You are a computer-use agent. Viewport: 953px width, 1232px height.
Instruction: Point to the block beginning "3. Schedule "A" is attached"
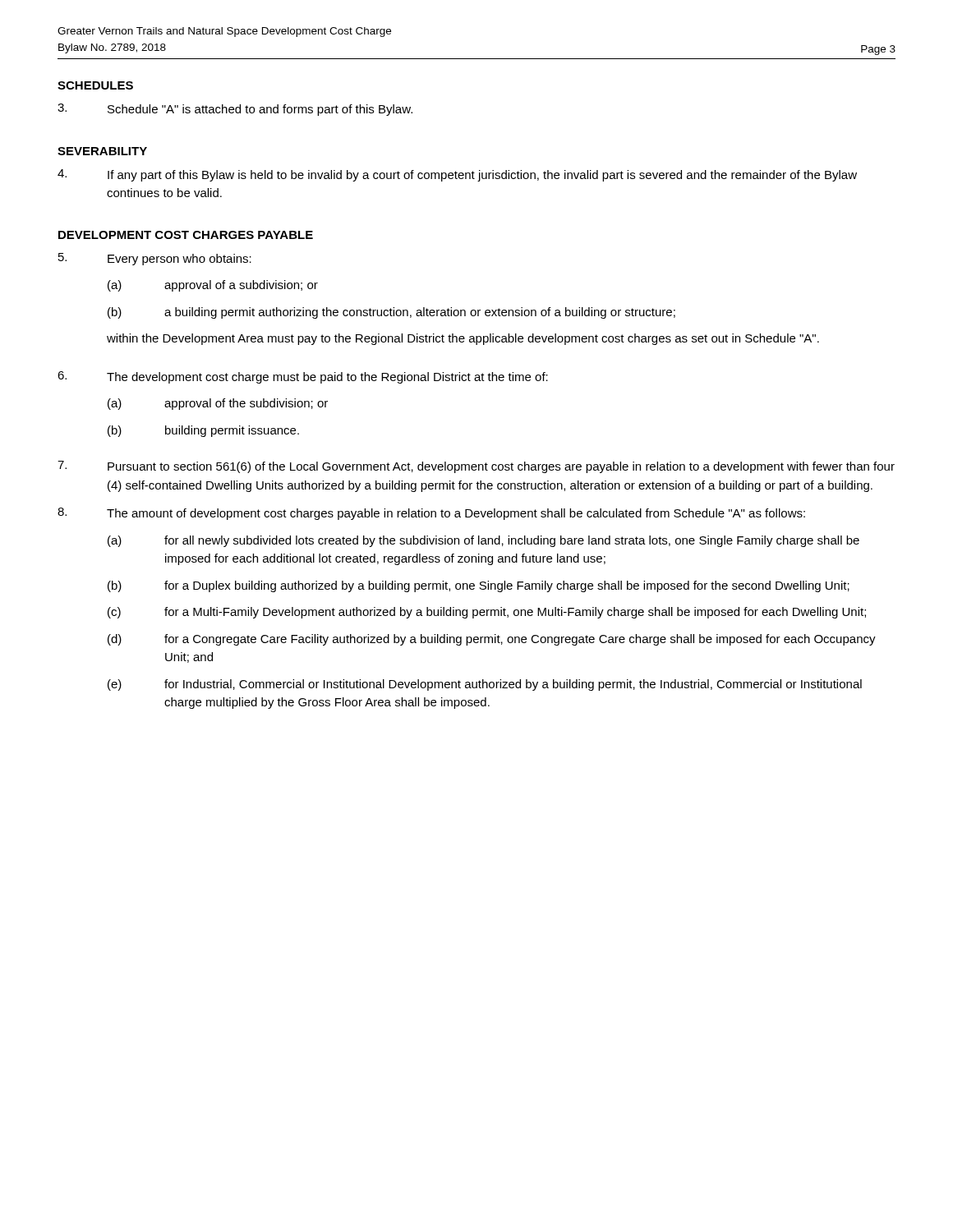pos(235,110)
